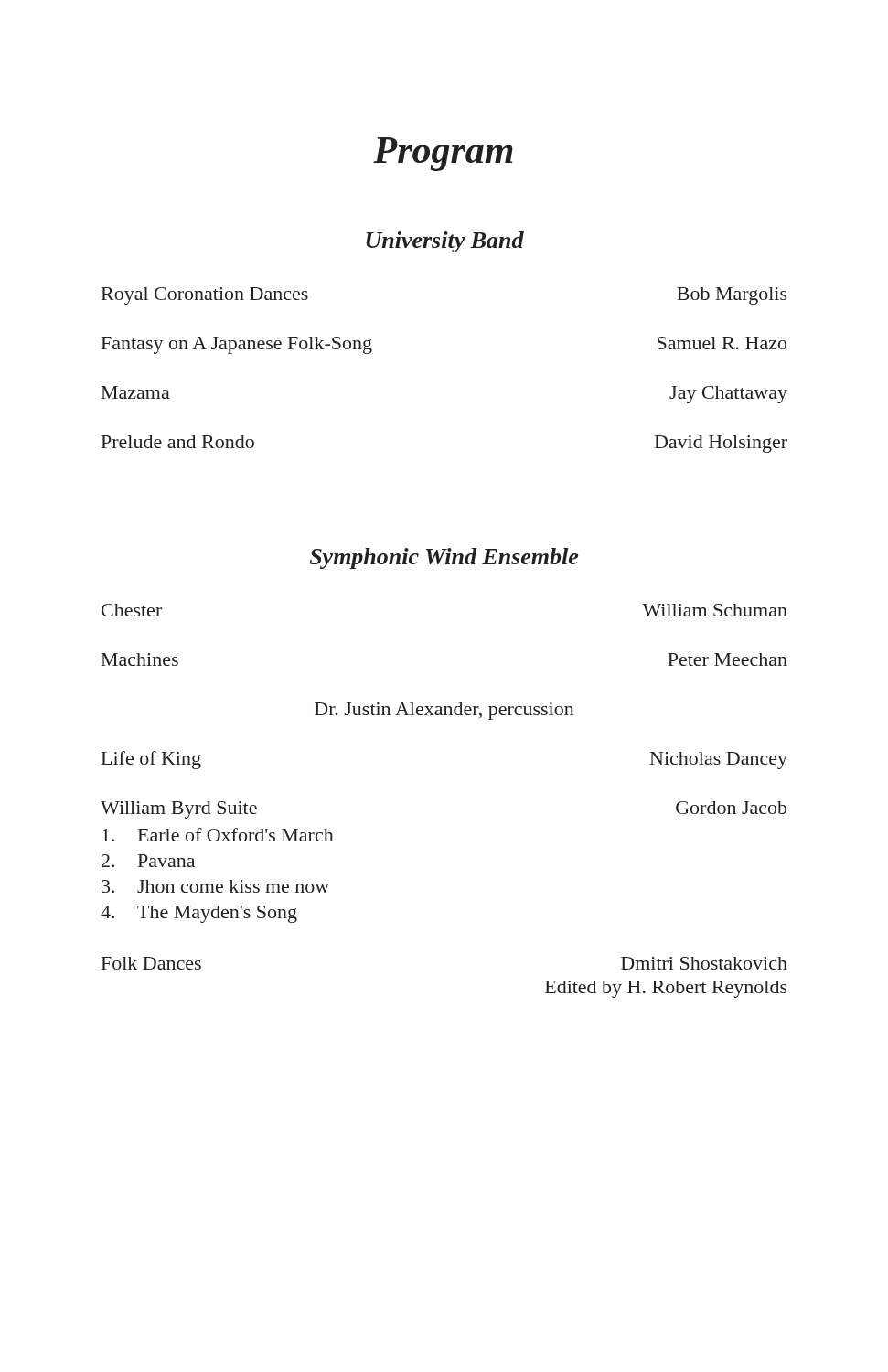Find the element starting "University Band"
This screenshot has height=1372, width=888.
444,240
